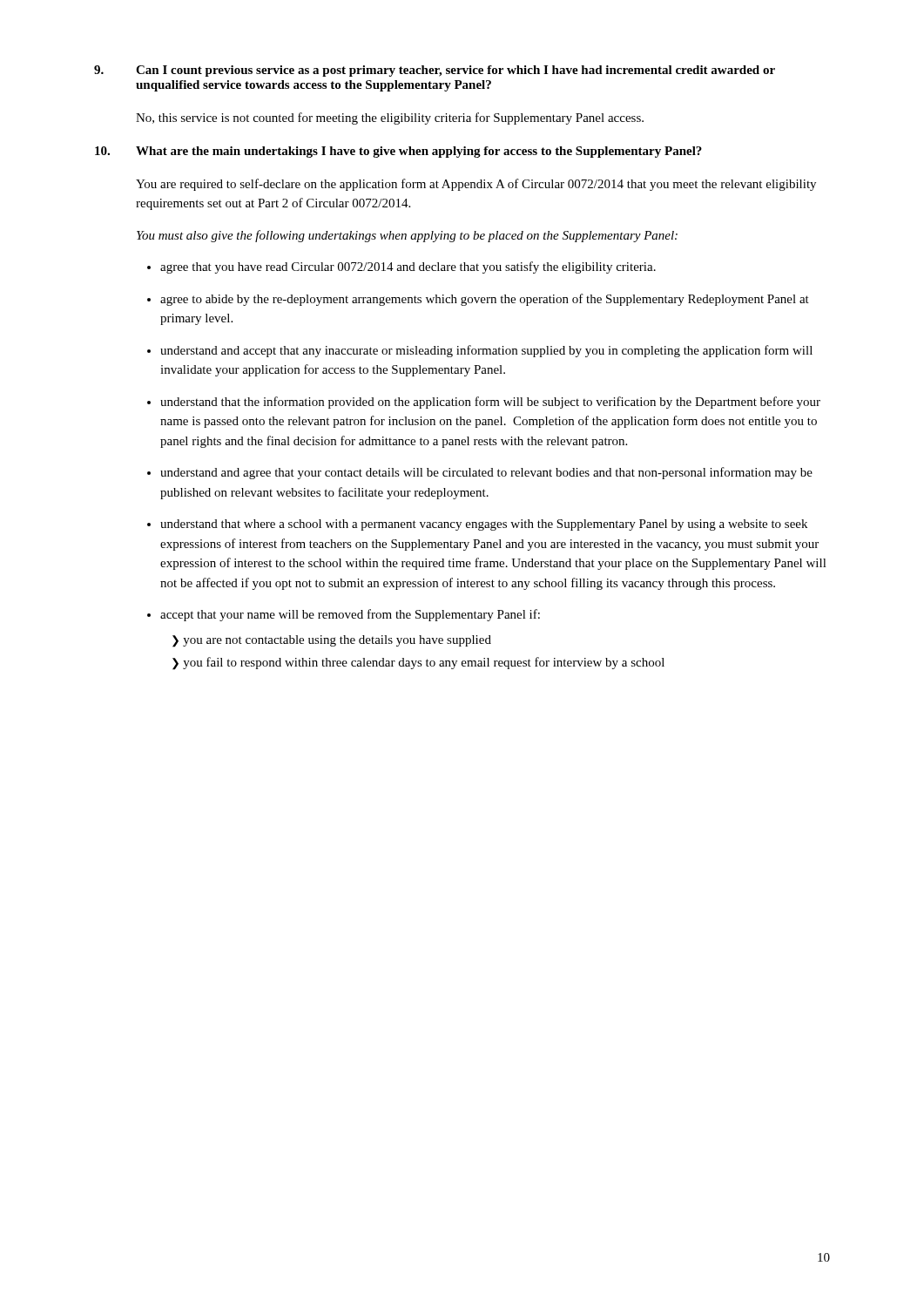924x1307 pixels.
Task: Point to the element starting "You must also"
Action: (x=407, y=235)
